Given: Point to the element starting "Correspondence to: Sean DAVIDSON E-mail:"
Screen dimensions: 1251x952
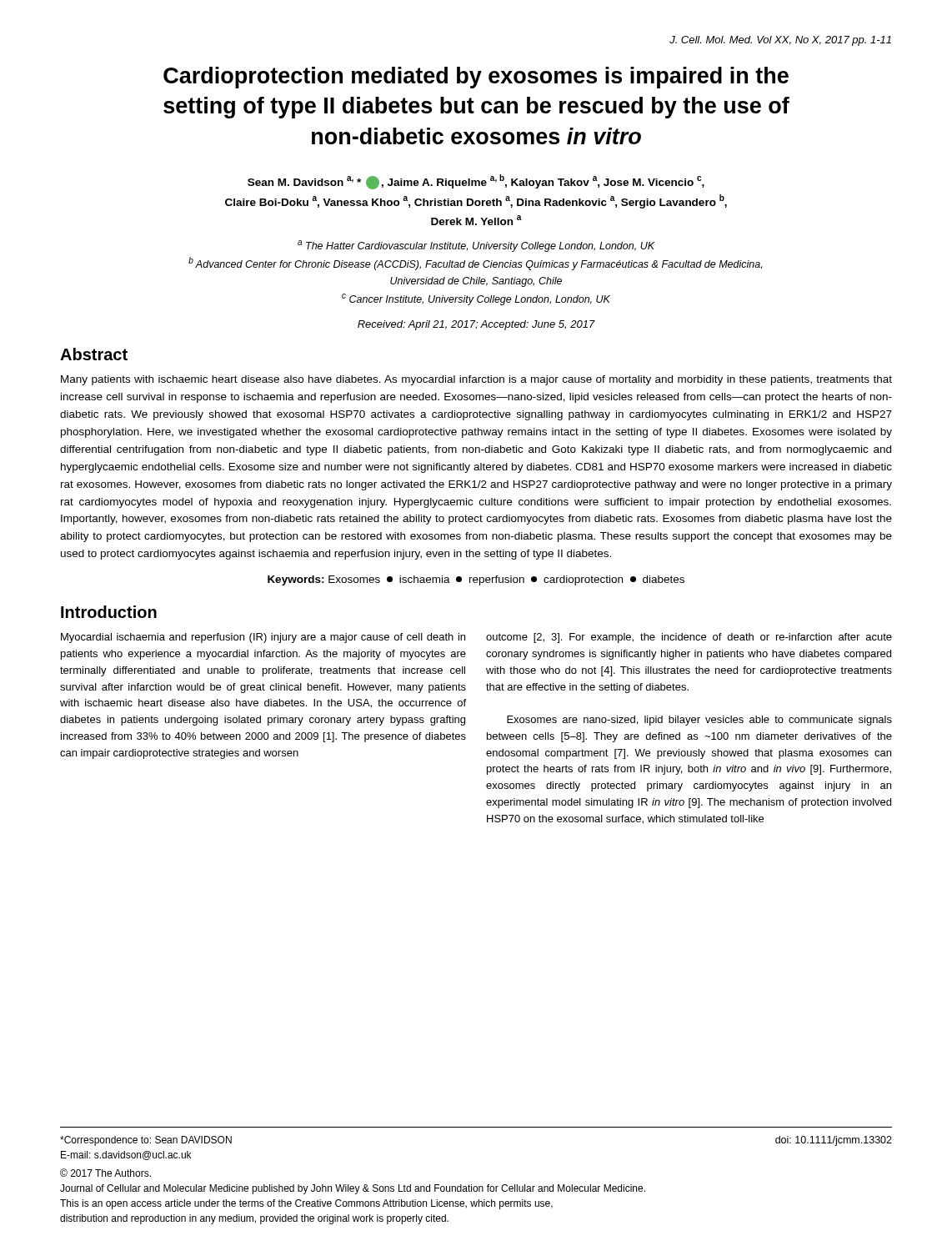Looking at the screenshot, I should (146, 1148).
